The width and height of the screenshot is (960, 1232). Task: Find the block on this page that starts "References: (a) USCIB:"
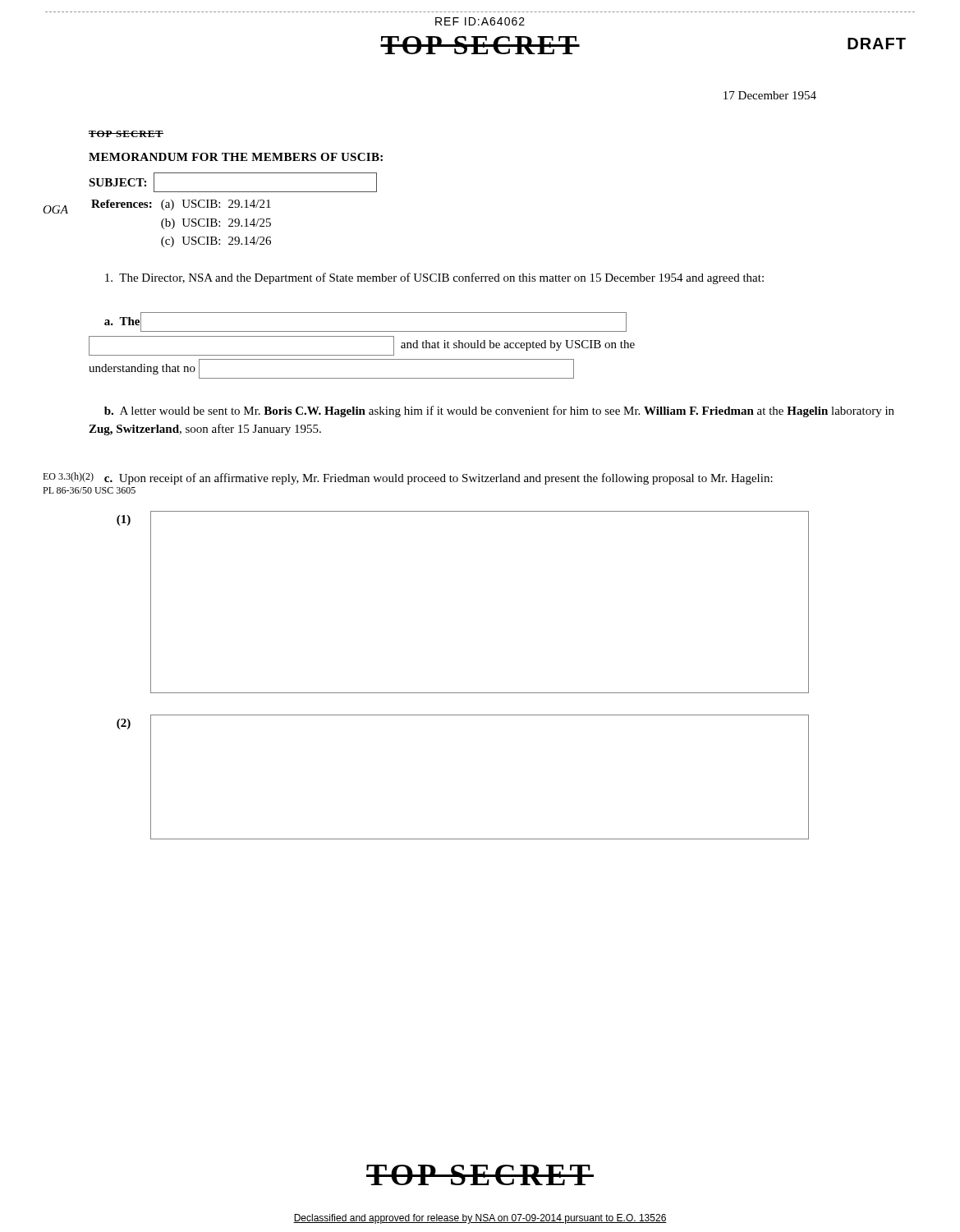pos(183,222)
